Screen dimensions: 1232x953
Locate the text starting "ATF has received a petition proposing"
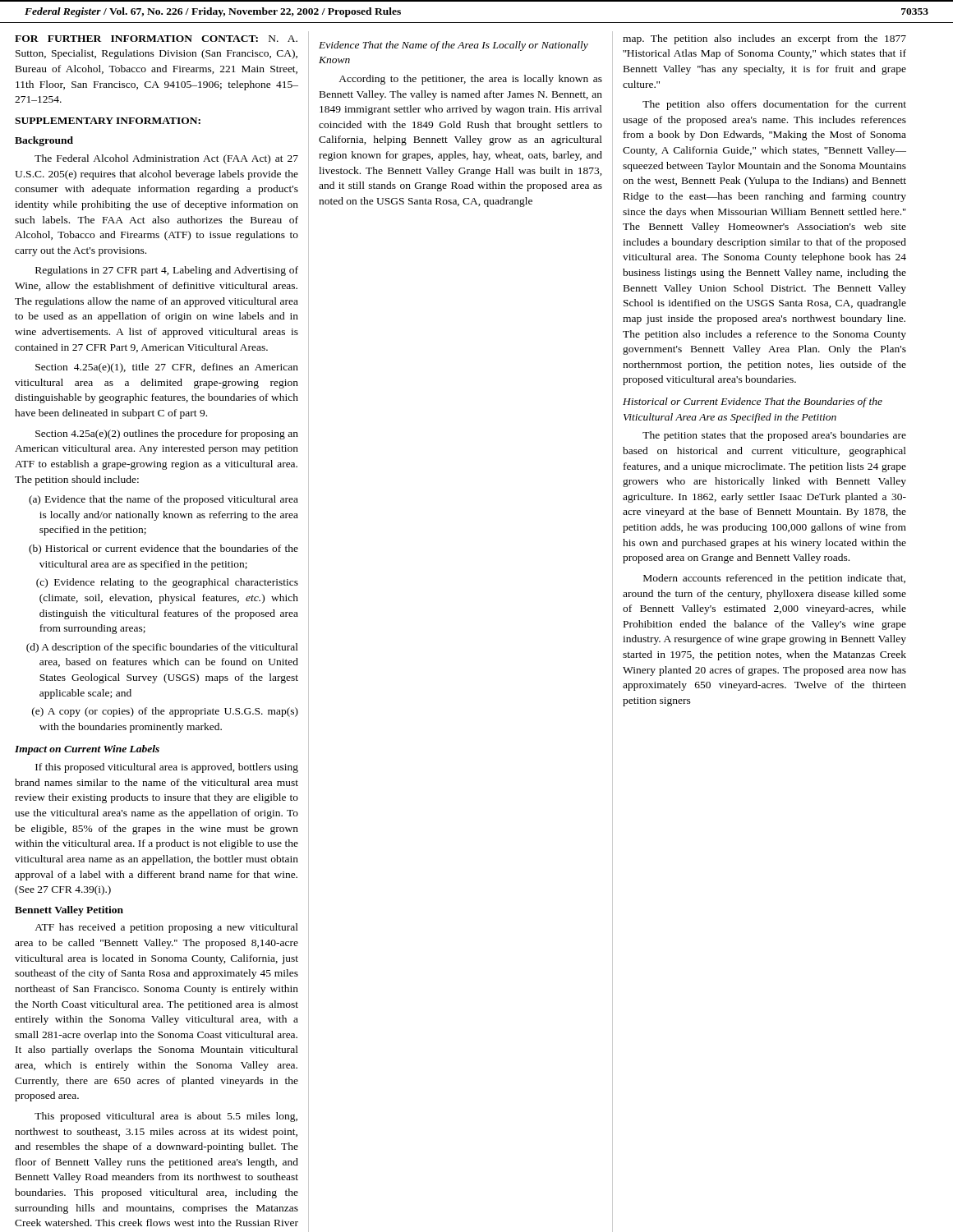(x=156, y=1076)
